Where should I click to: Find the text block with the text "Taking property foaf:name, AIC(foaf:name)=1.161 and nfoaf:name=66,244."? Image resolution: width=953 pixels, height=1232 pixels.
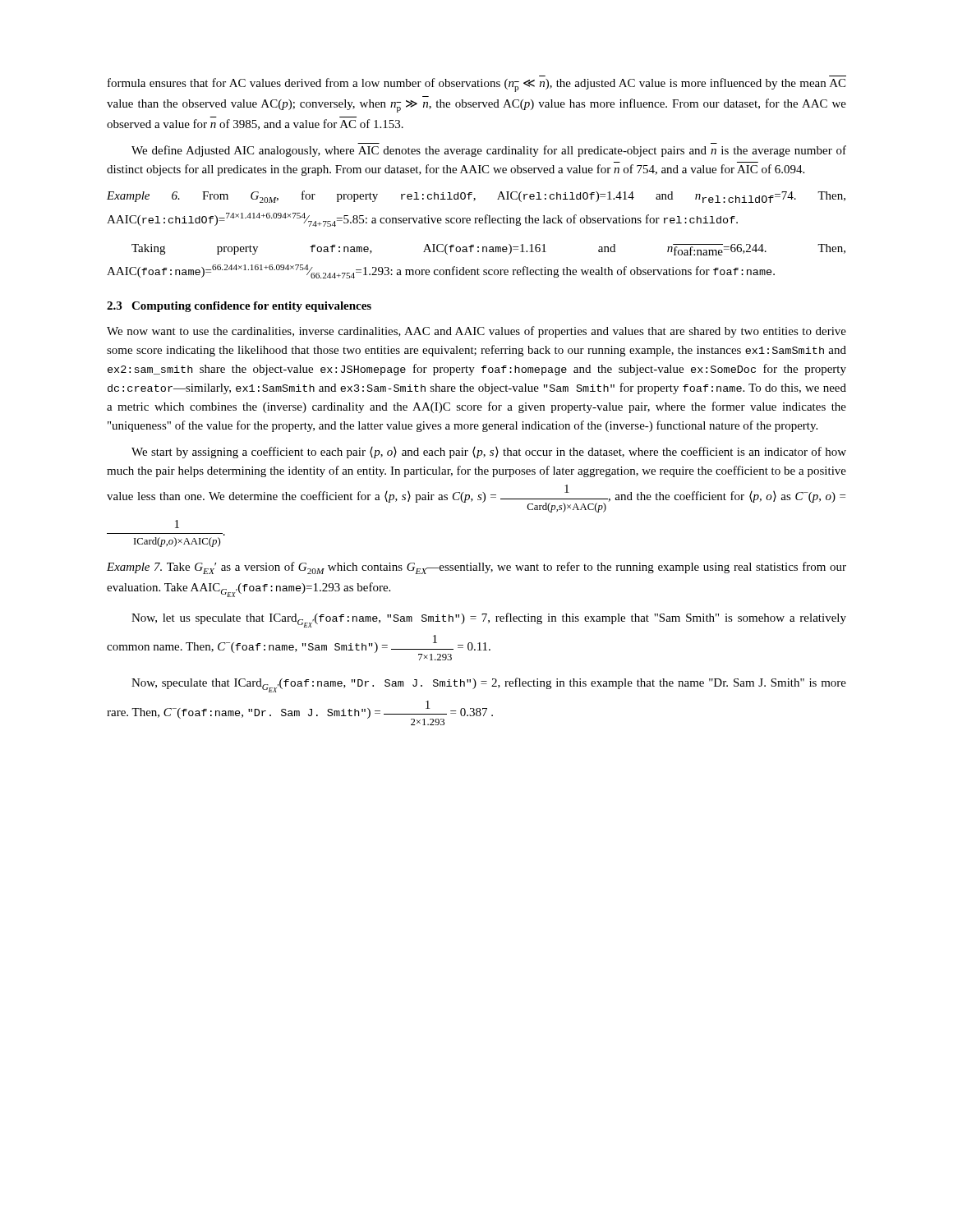pos(476,261)
